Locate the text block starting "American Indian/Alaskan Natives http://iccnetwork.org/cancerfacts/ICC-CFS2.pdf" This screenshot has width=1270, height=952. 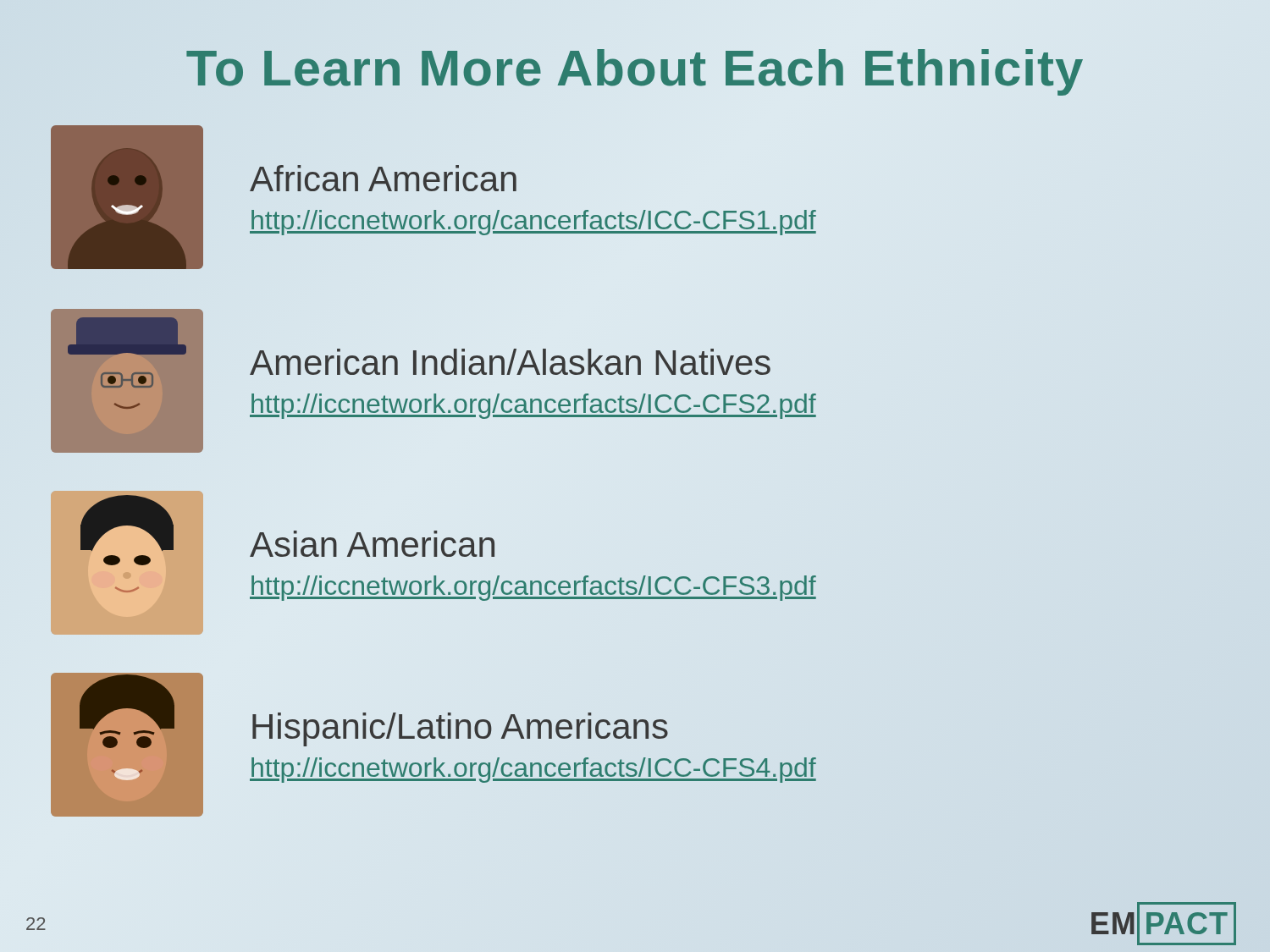click(x=533, y=381)
